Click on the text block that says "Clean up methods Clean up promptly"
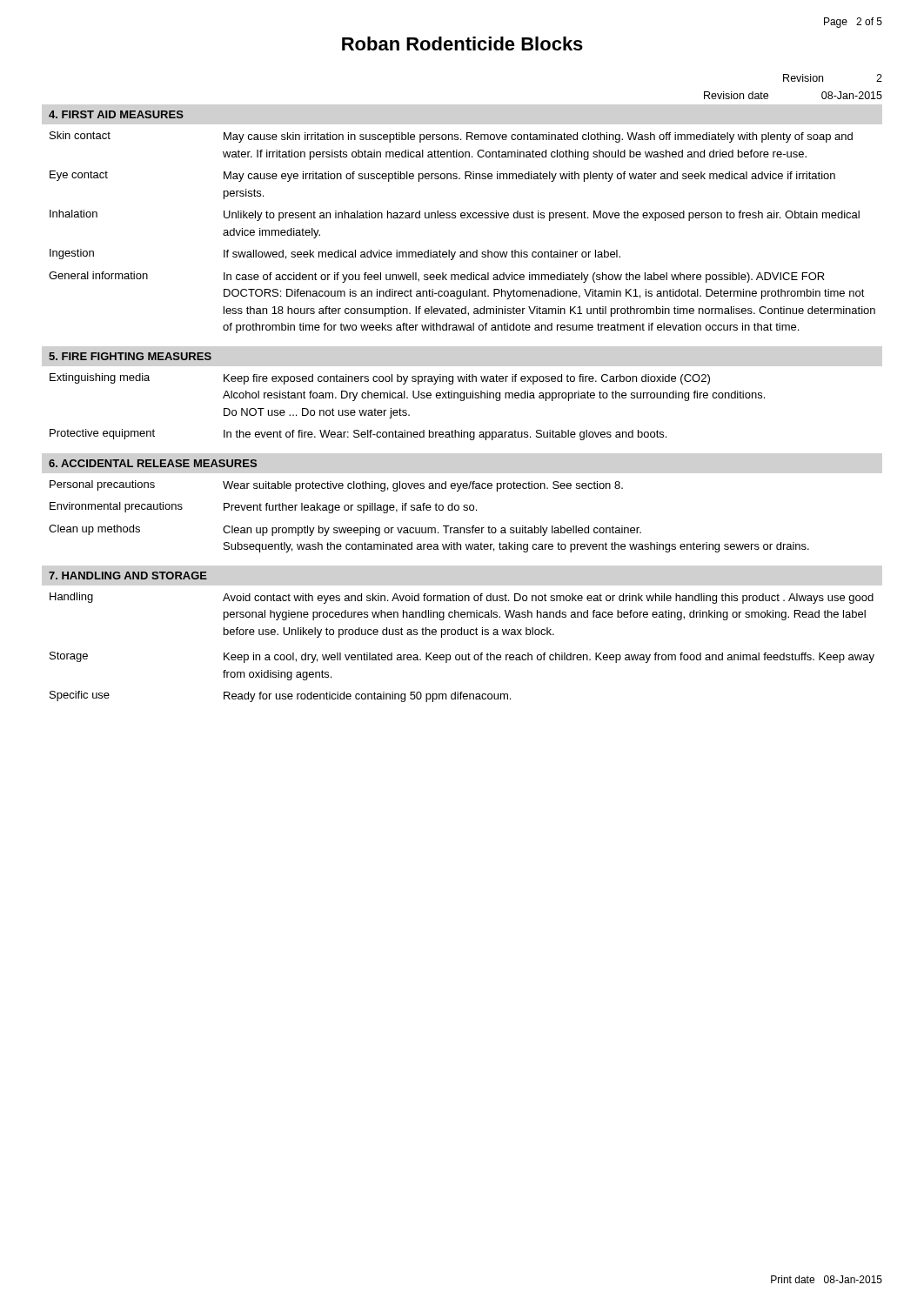The width and height of the screenshot is (924, 1305). (462, 538)
